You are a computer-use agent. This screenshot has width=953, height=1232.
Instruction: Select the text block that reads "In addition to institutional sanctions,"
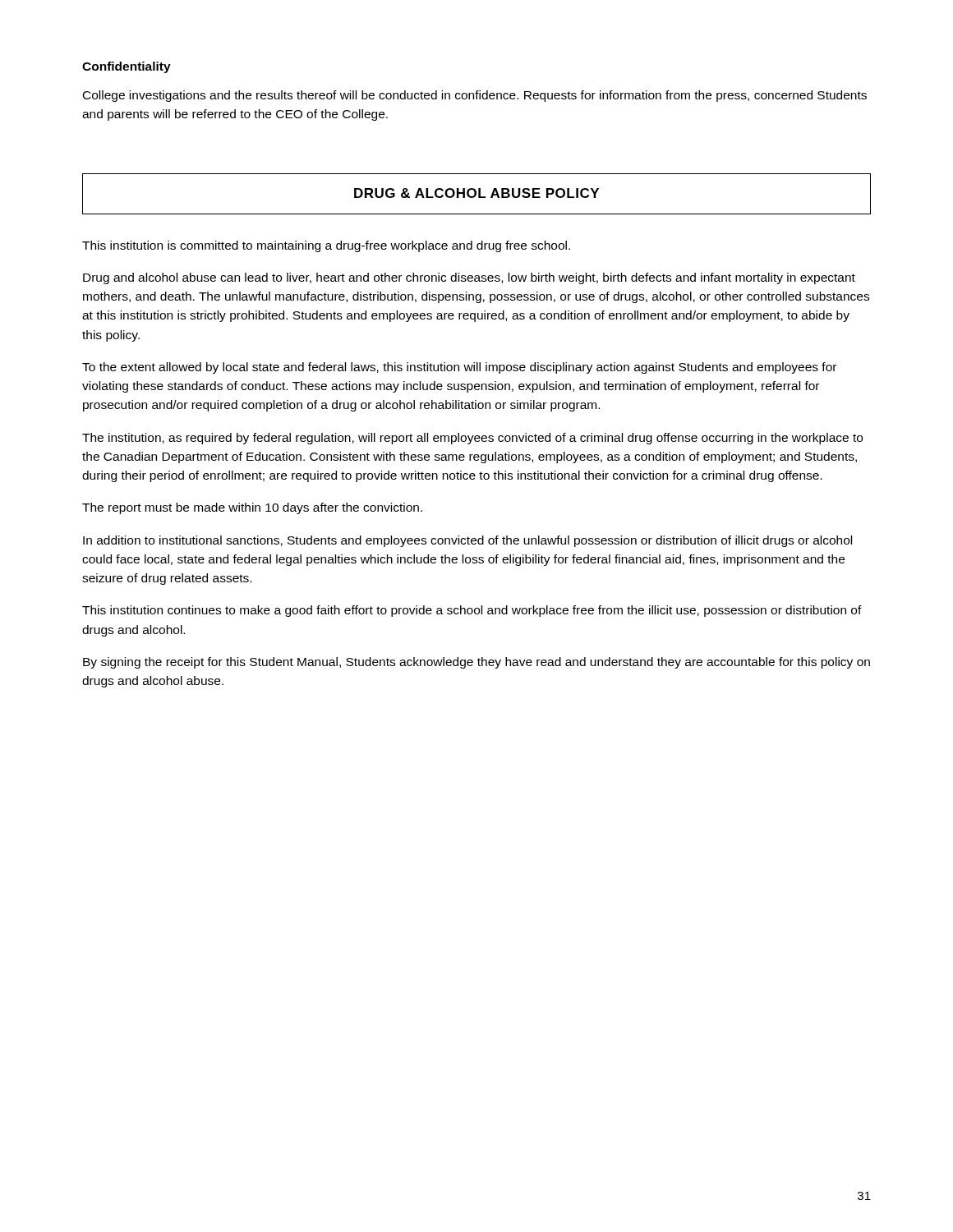(468, 559)
